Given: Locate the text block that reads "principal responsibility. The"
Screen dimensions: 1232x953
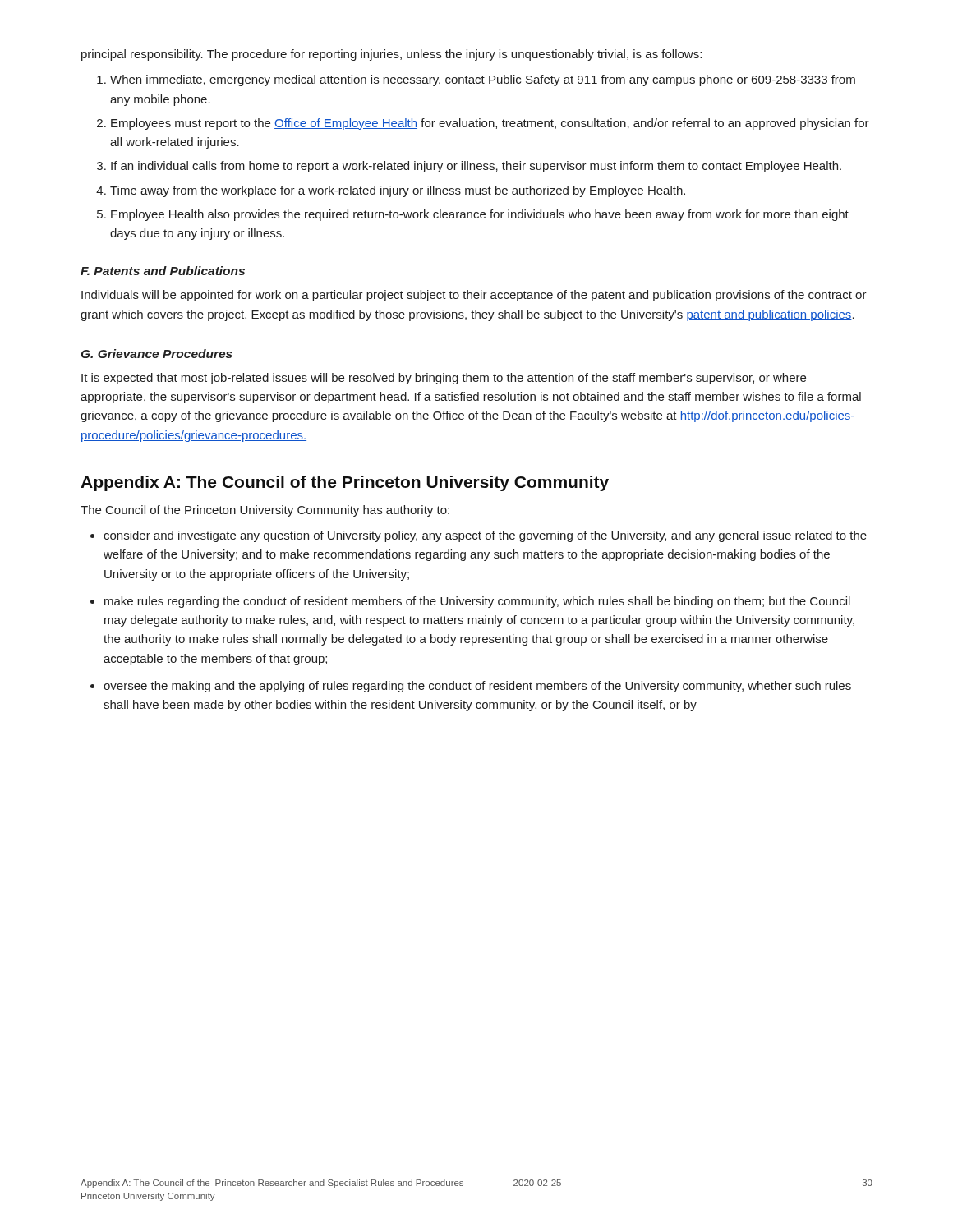Looking at the screenshot, I should coord(392,54).
